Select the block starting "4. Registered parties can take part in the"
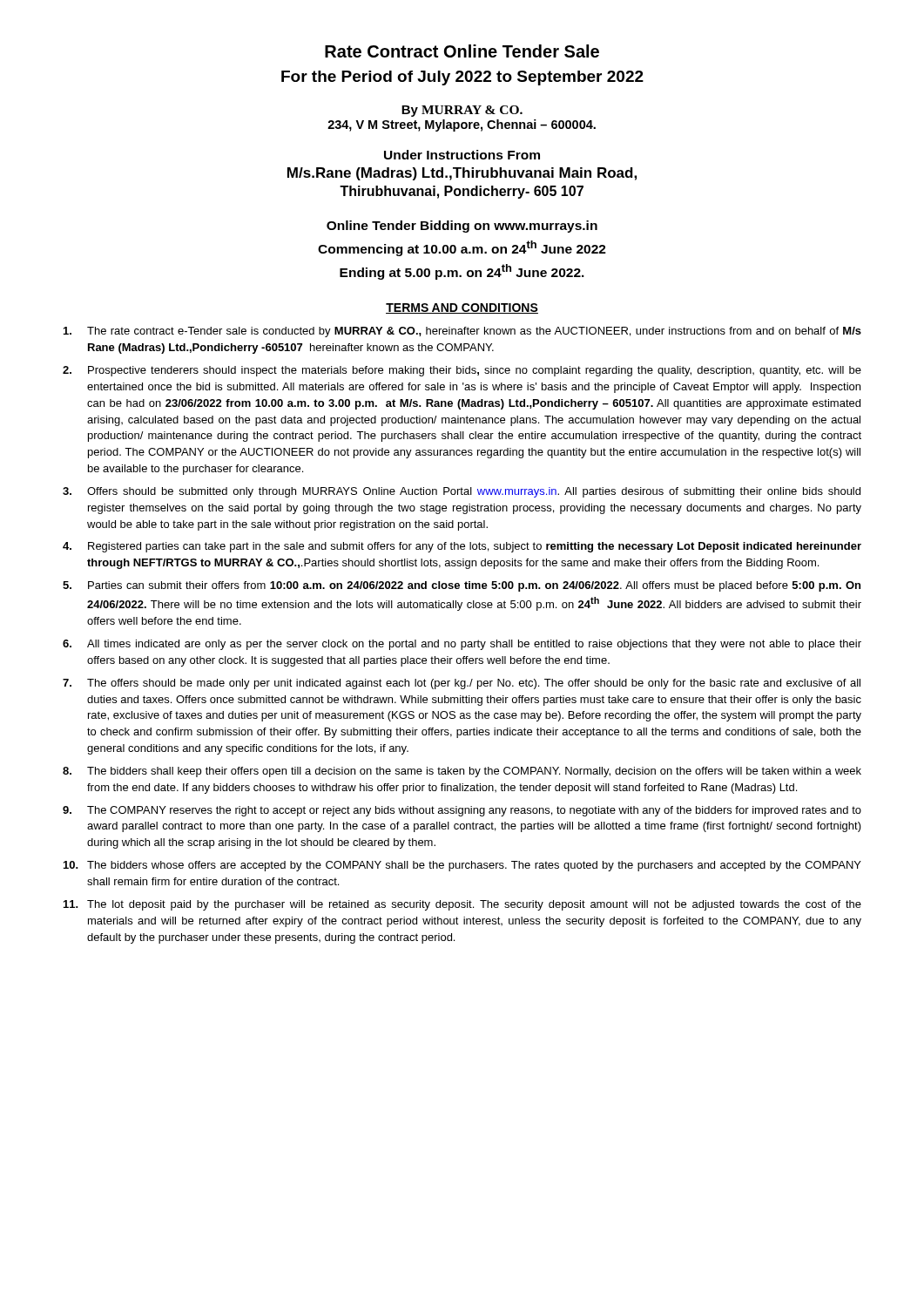Viewport: 924px width, 1307px height. point(462,555)
